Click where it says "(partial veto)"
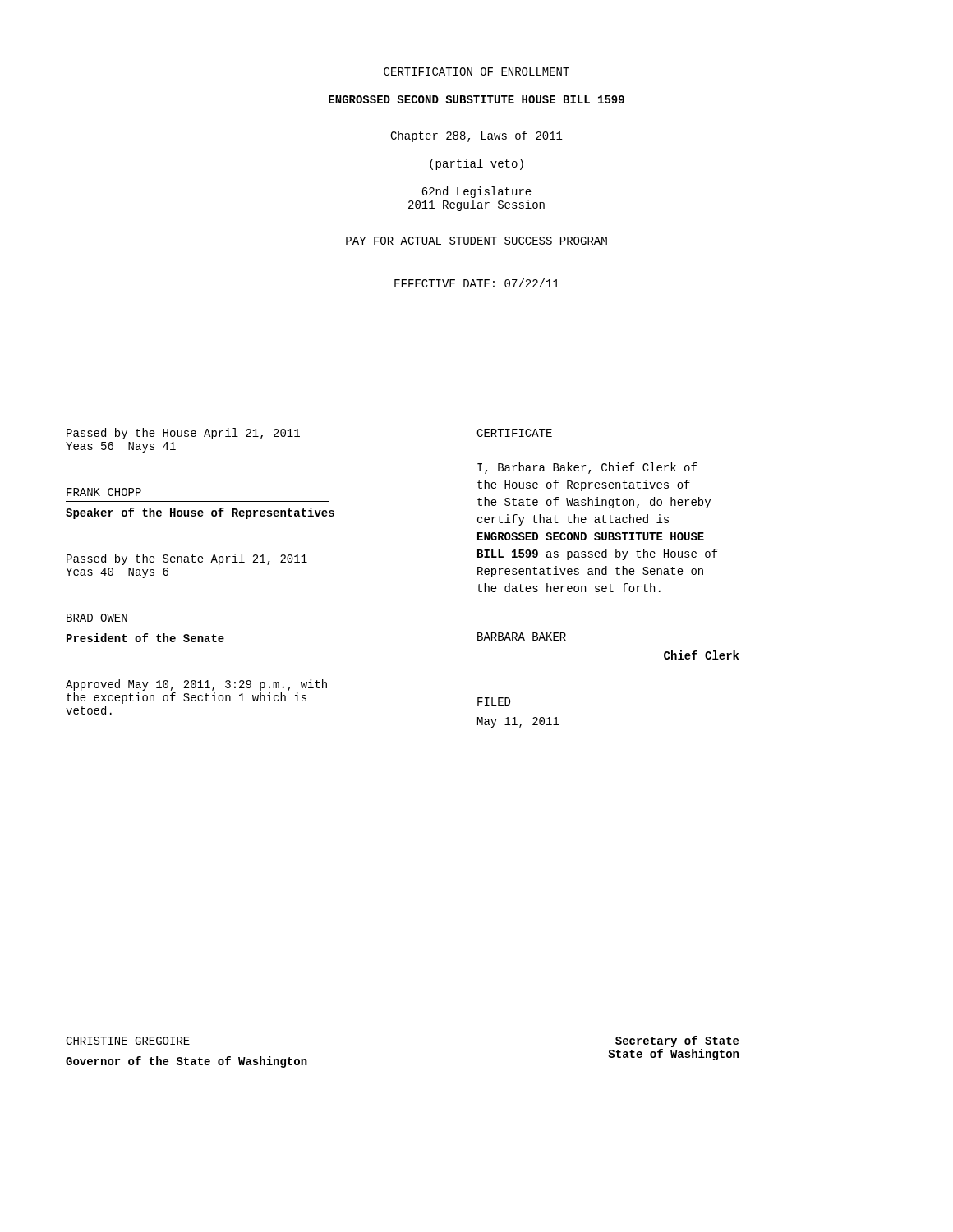The height and width of the screenshot is (1232, 953). point(476,164)
